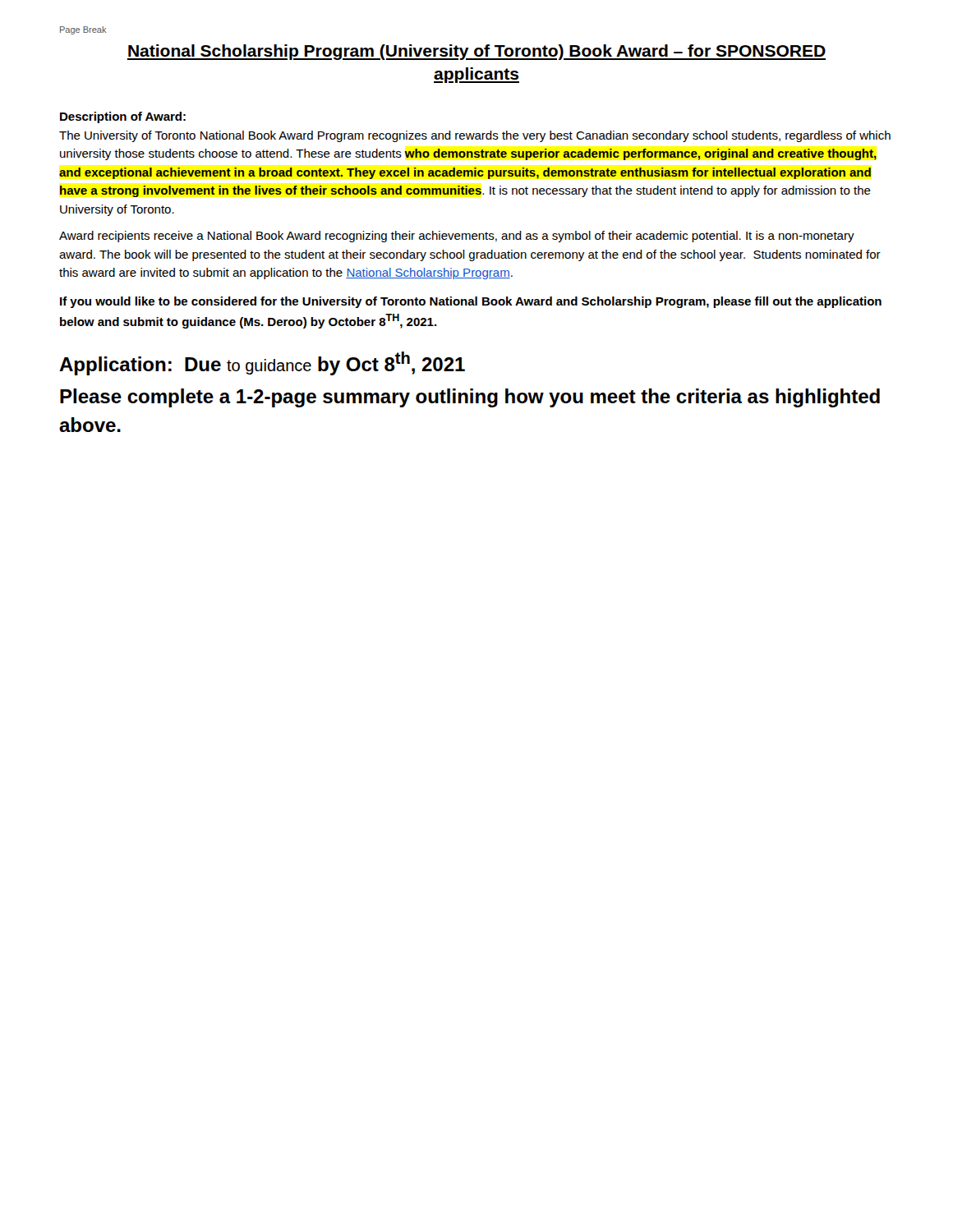
Task: Click on the text block that says "The University of Toronto National"
Action: click(475, 172)
